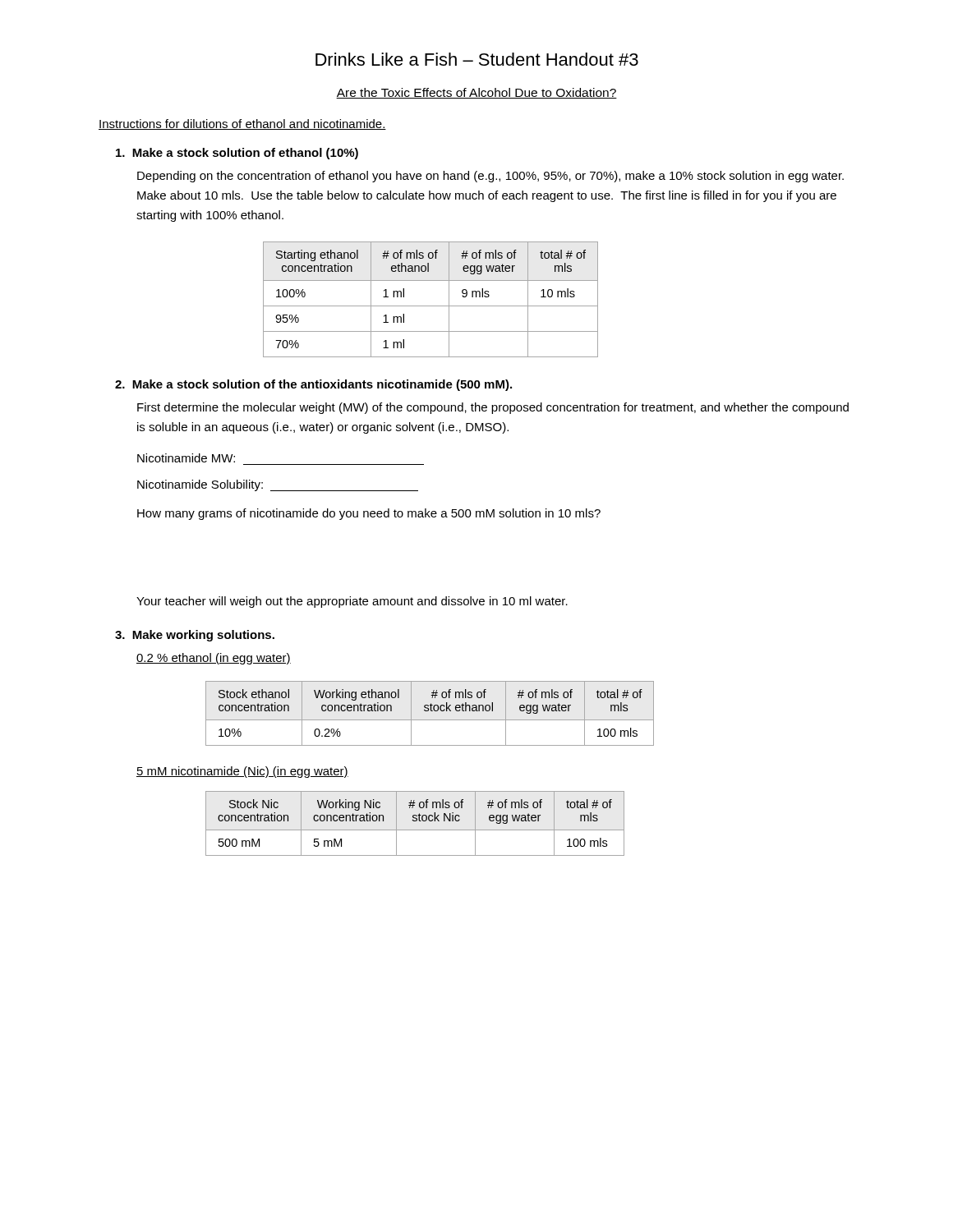This screenshot has height=1232, width=953.
Task: Point to the block beginning "Your teacher will weigh out the"
Action: coord(352,601)
